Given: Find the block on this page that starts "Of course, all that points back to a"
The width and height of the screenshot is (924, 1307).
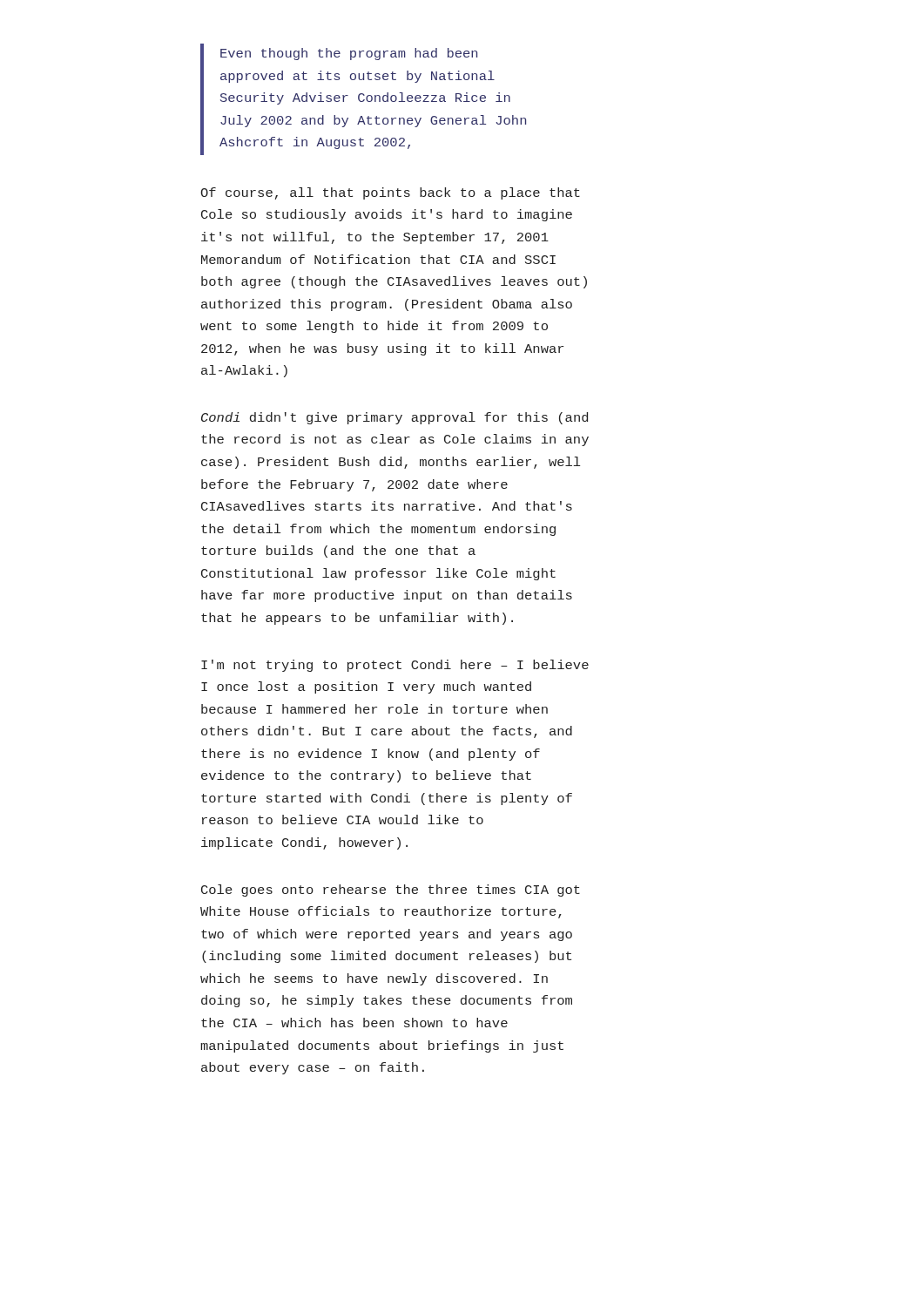Looking at the screenshot, I should click(x=395, y=282).
